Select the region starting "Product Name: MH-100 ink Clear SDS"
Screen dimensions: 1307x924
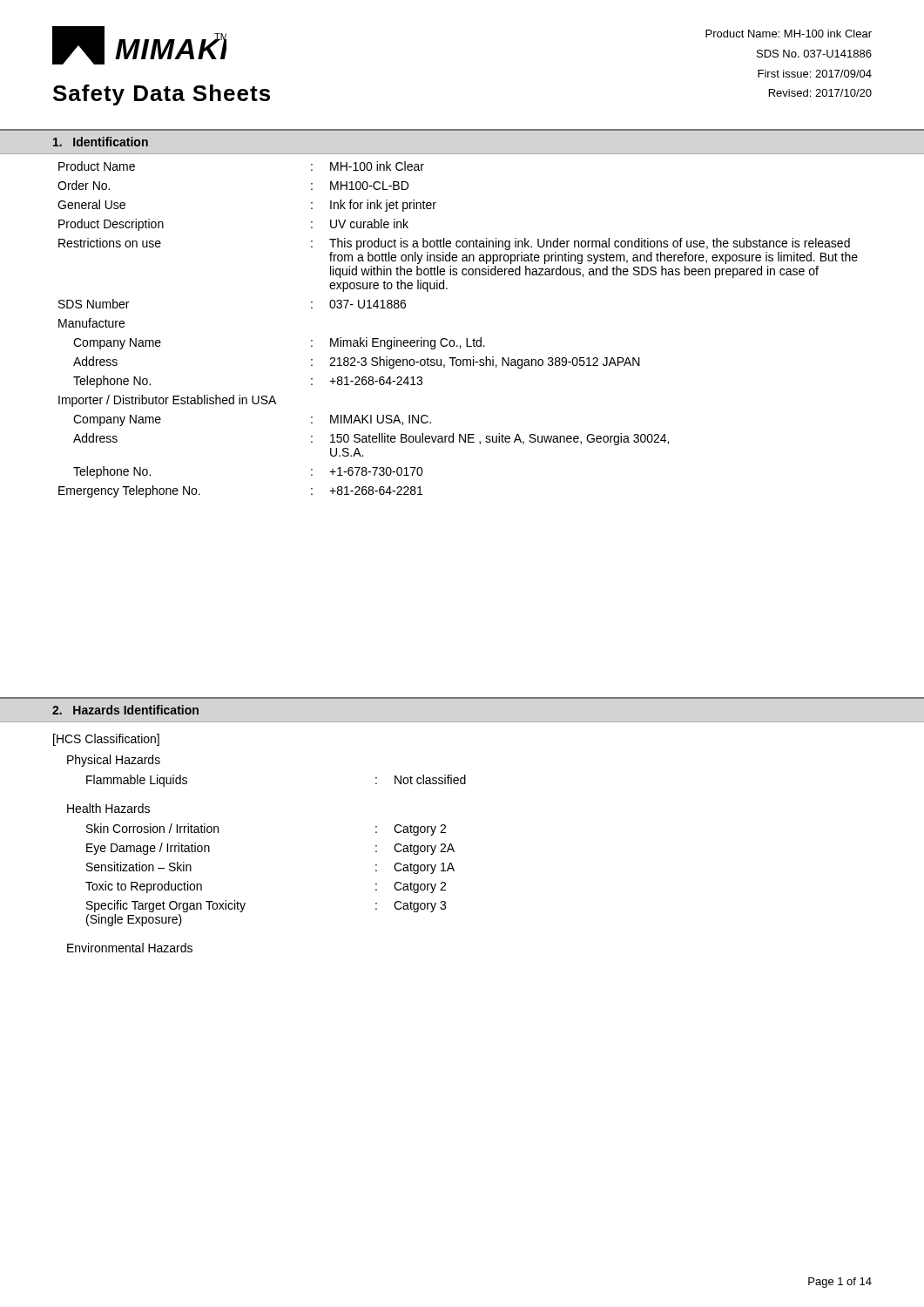[788, 63]
